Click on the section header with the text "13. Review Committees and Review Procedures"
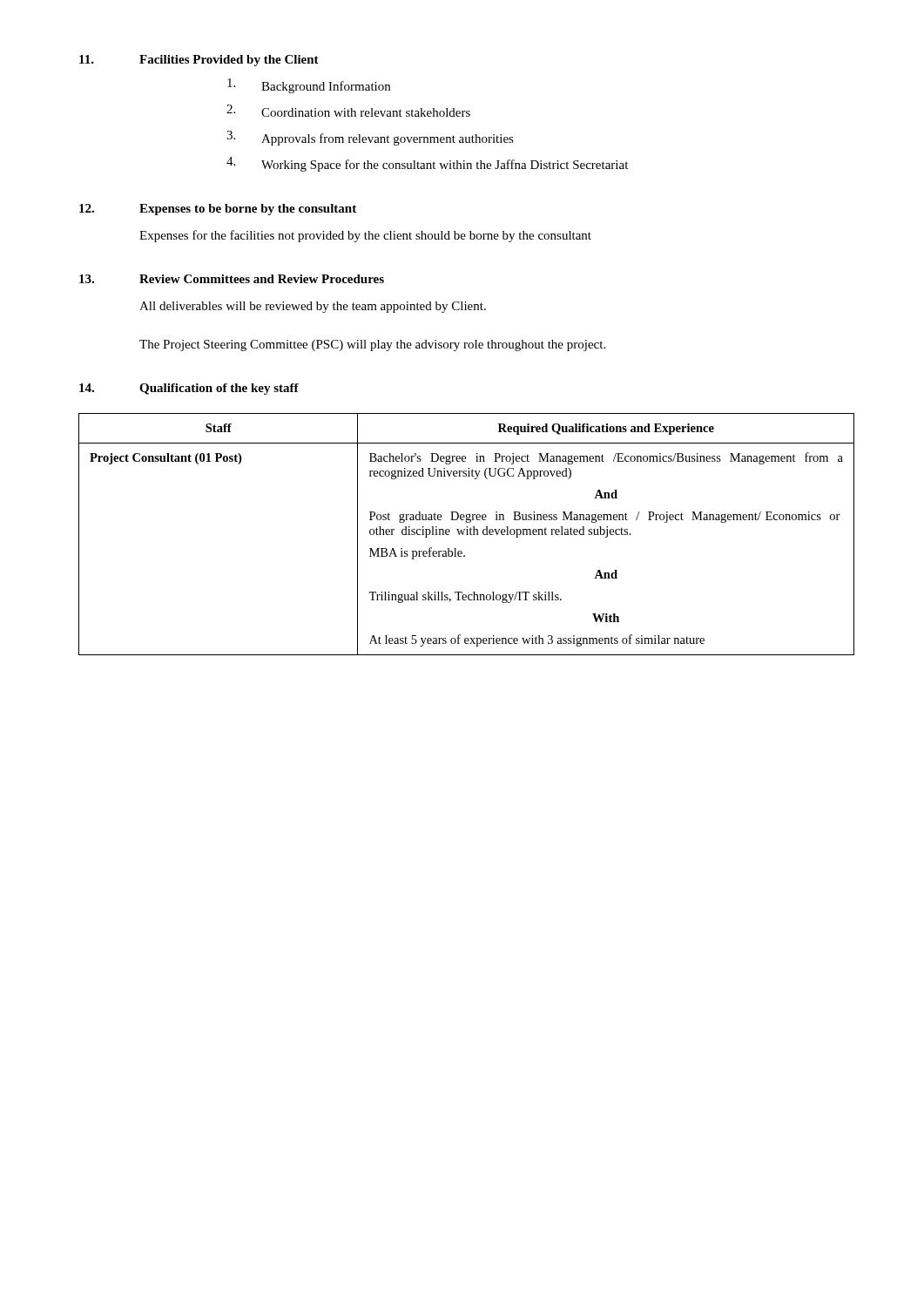The width and height of the screenshot is (924, 1307). click(231, 279)
